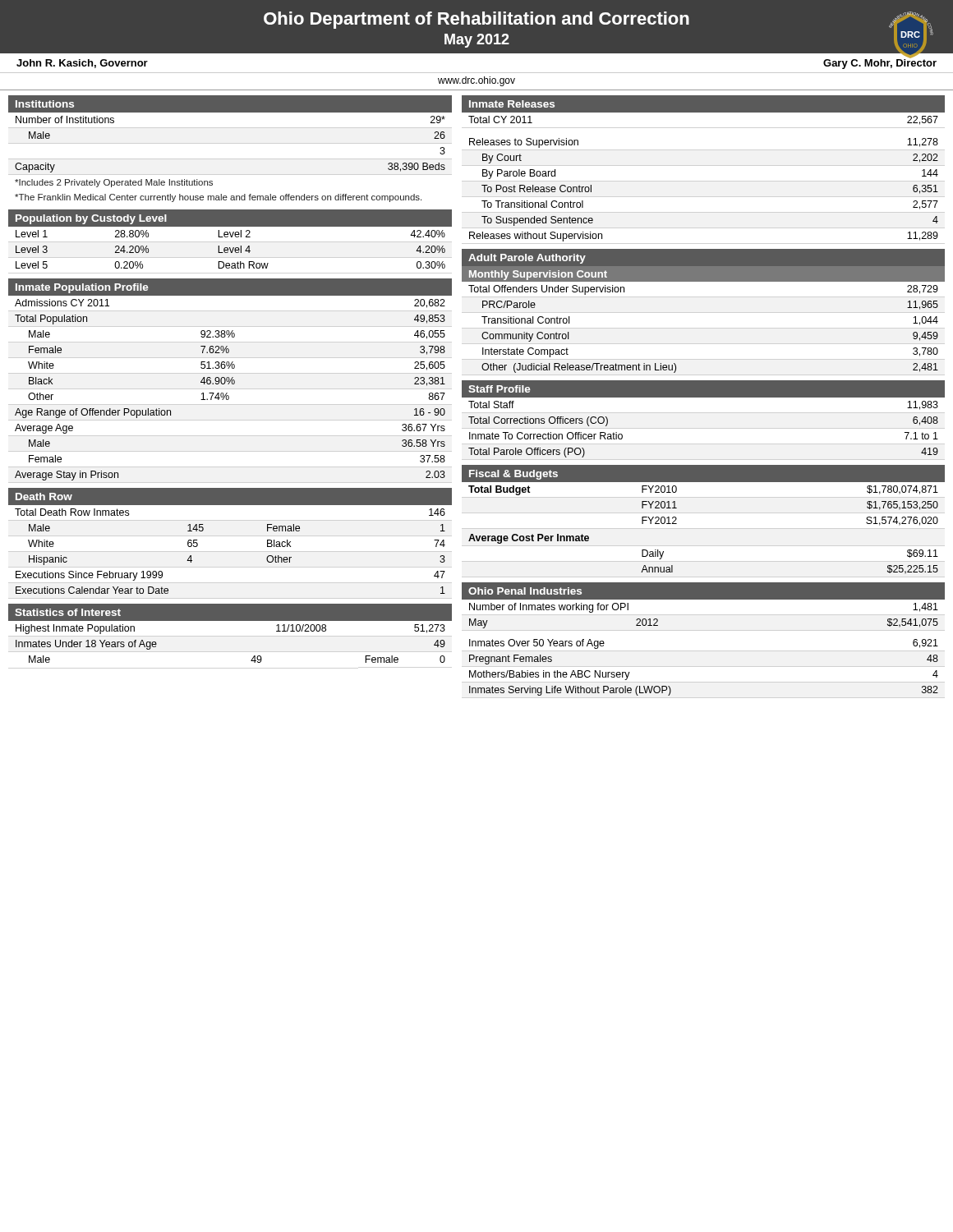
Task: Point to the passage starting "Ohio Penal Industries"
Action: pyautogui.click(x=525, y=591)
